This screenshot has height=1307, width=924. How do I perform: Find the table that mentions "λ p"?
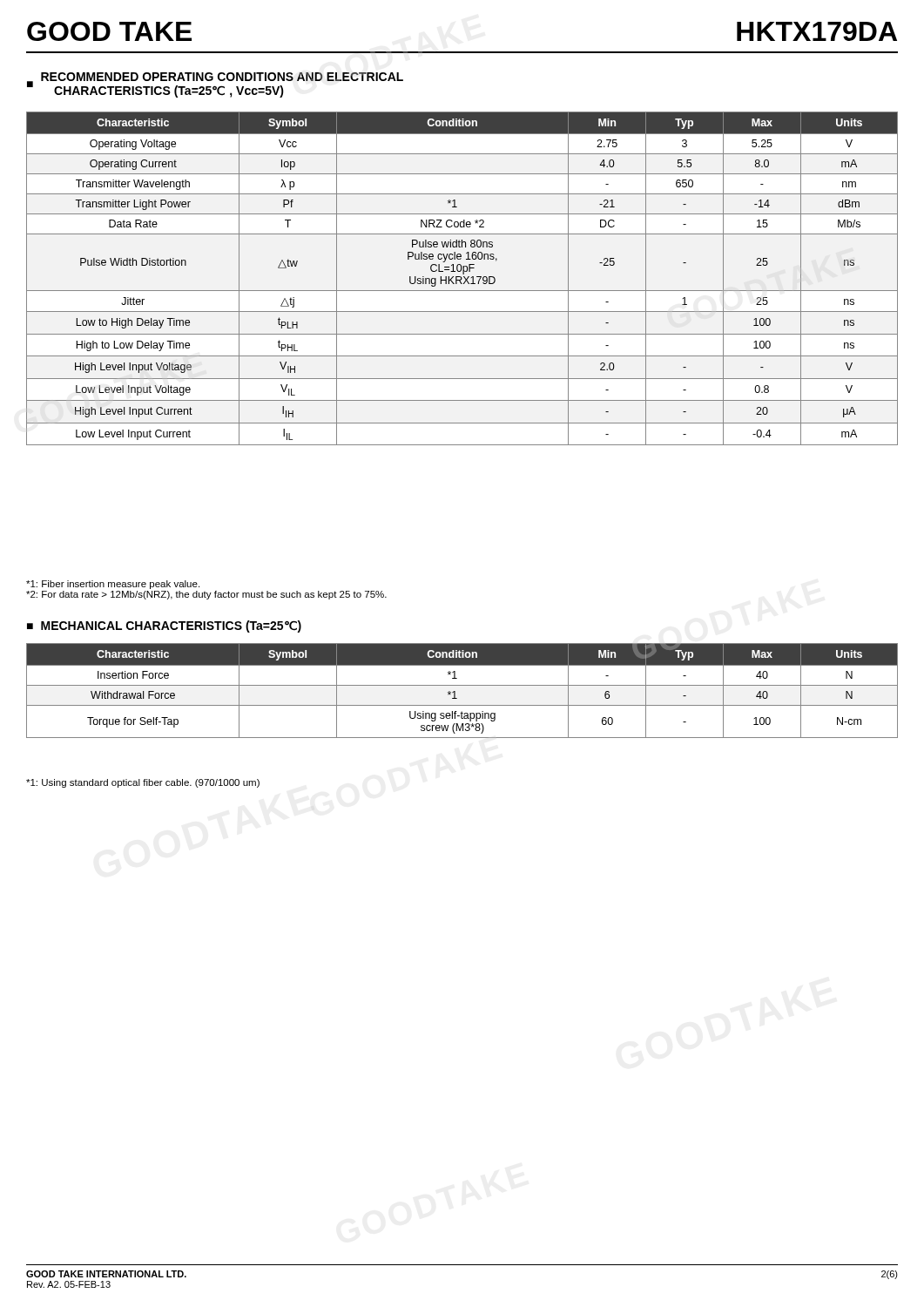[x=462, y=278]
